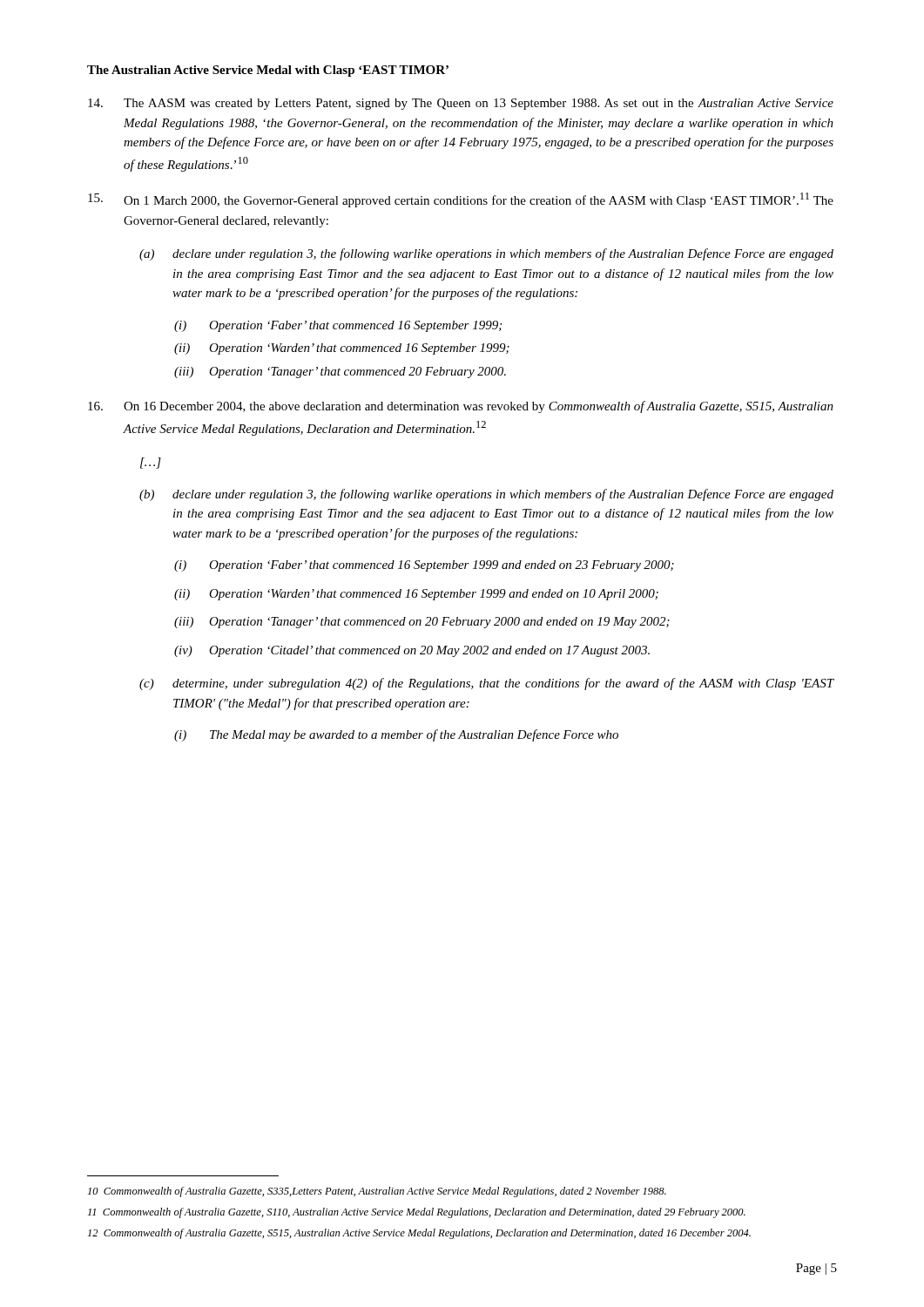Locate the text block containing "On 1 March"

[460, 209]
